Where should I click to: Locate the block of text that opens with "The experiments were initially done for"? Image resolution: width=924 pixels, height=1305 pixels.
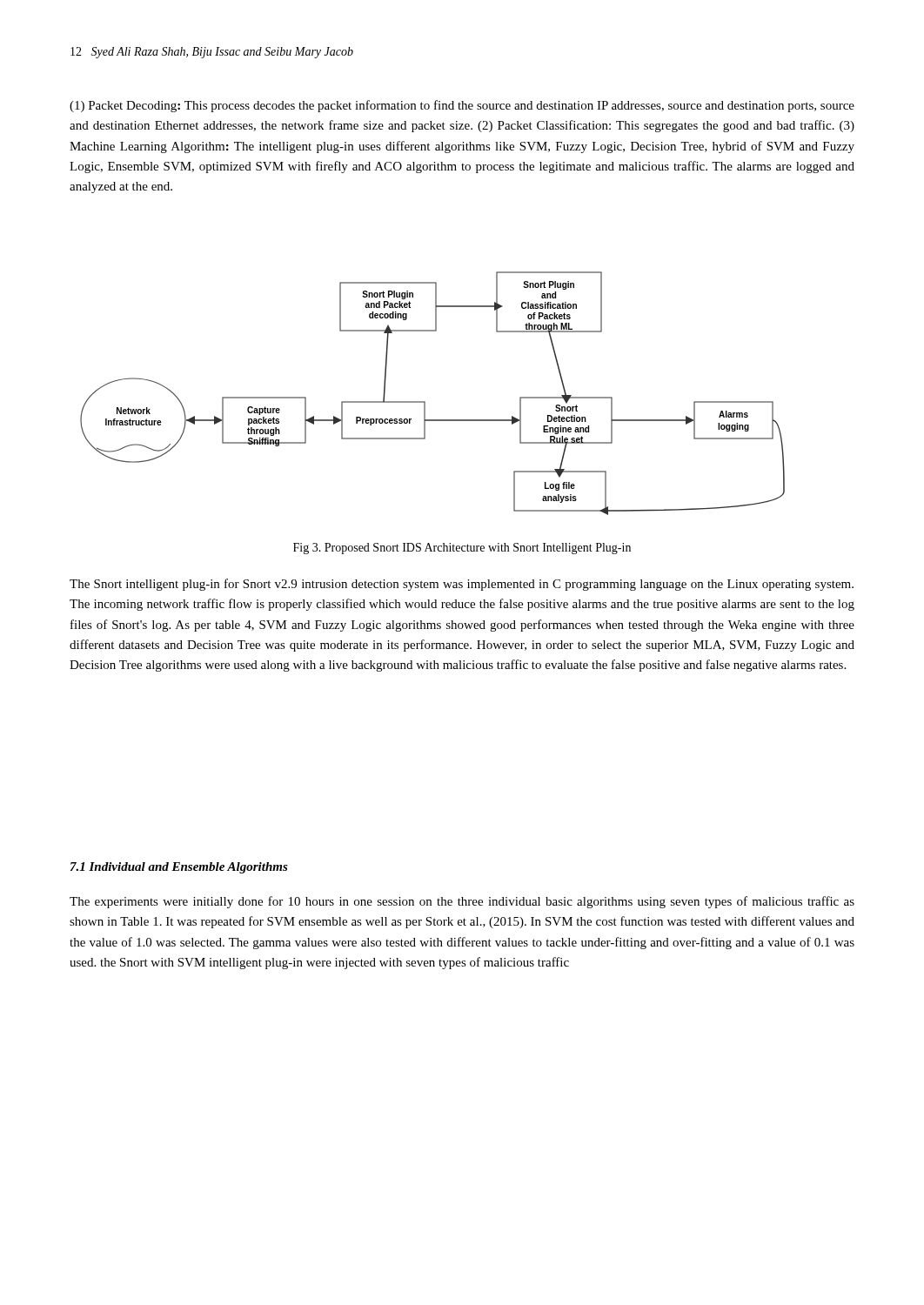coord(462,932)
